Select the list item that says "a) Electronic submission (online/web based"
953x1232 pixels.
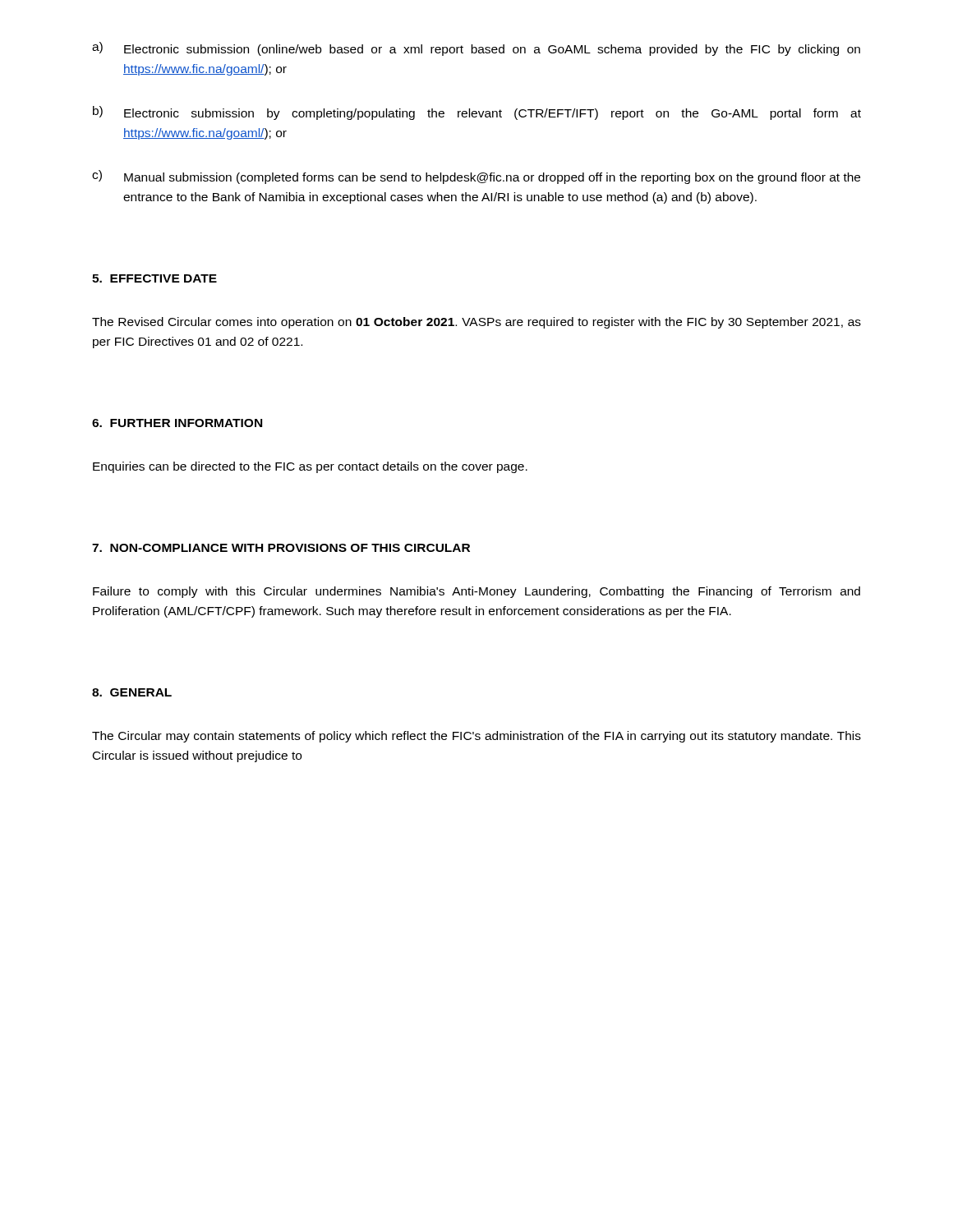click(x=476, y=59)
